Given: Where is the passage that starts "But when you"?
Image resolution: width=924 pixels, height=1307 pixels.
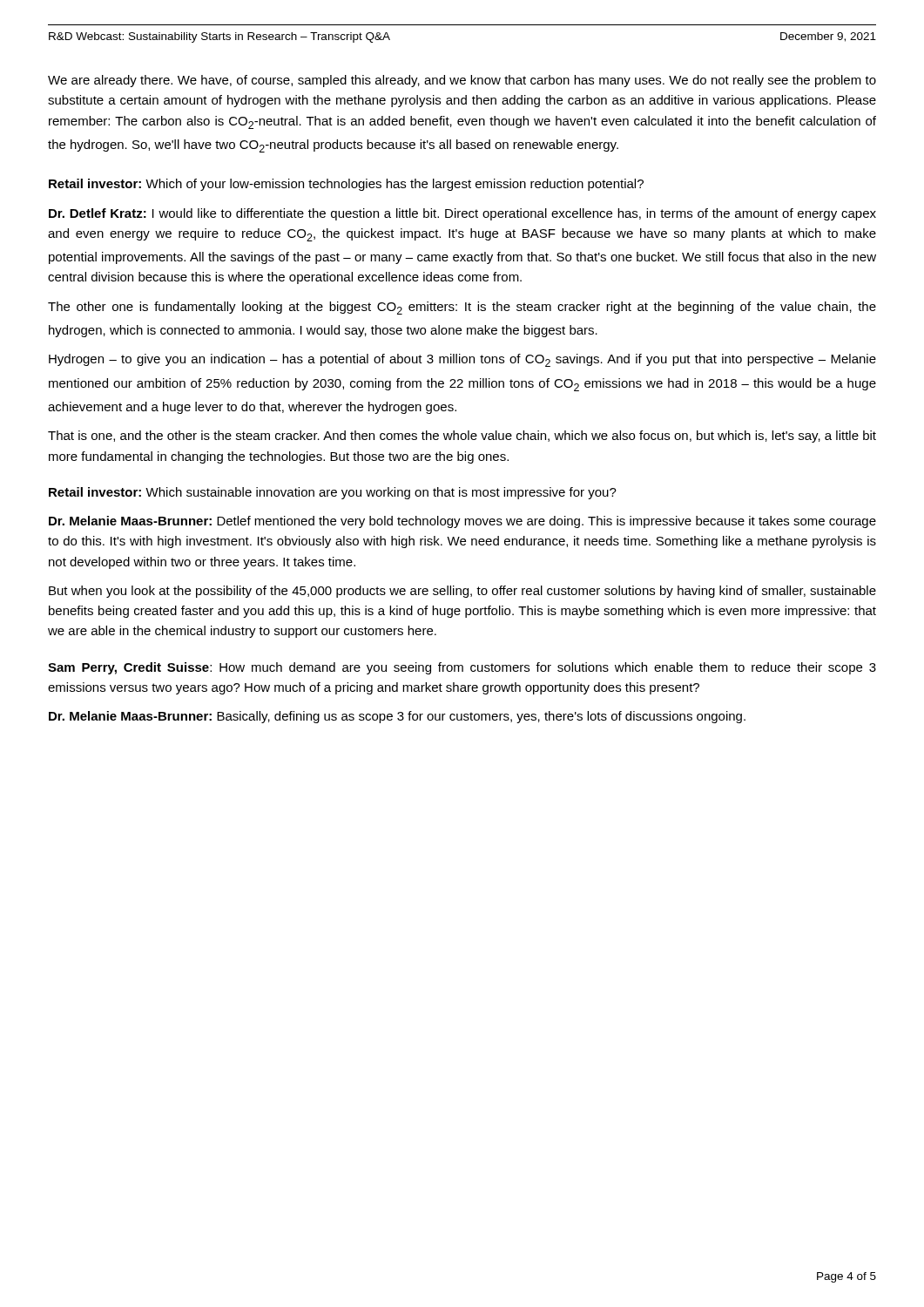Looking at the screenshot, I should tap(462, 610).
